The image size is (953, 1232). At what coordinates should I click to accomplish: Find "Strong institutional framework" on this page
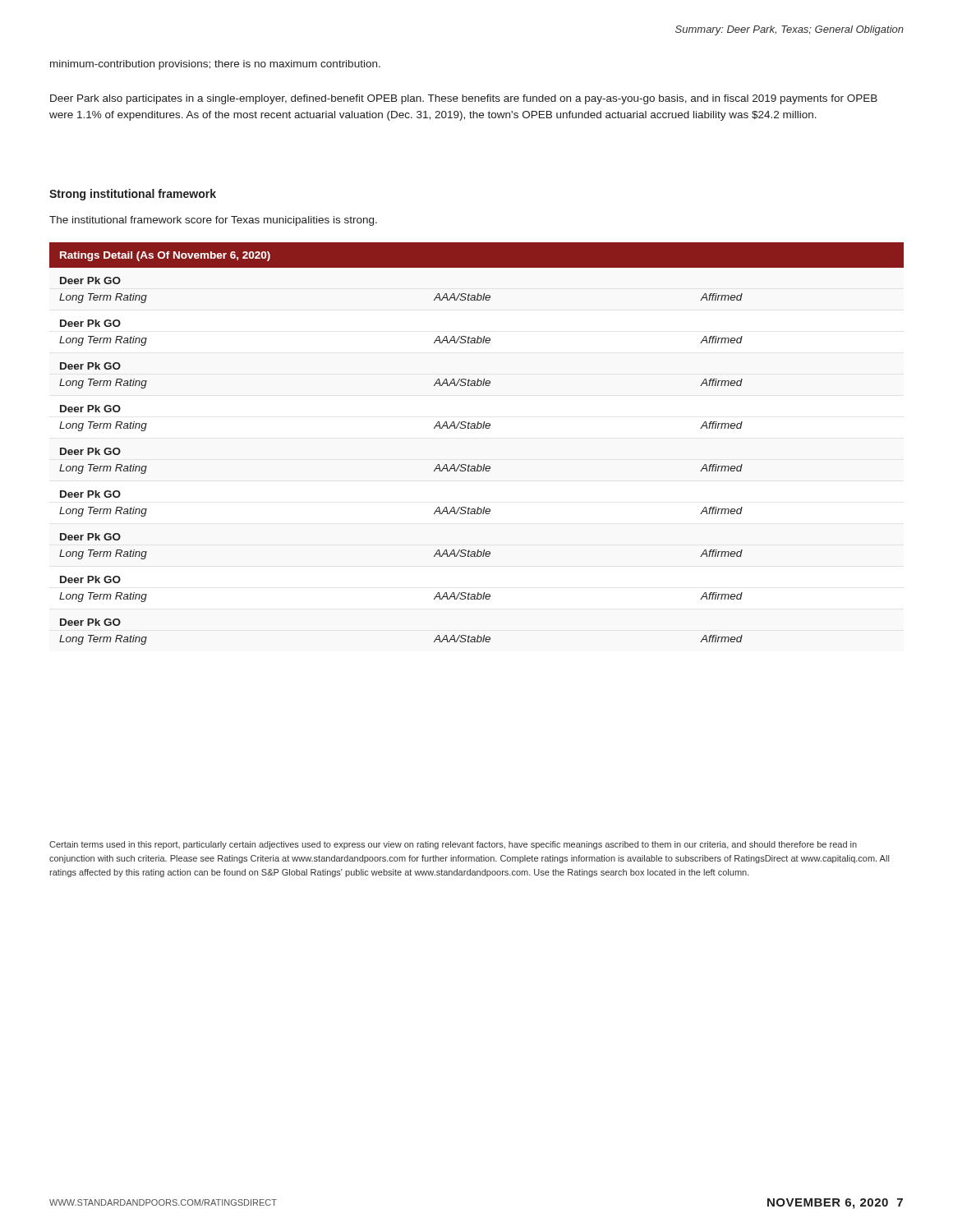[x=133, y=194]
